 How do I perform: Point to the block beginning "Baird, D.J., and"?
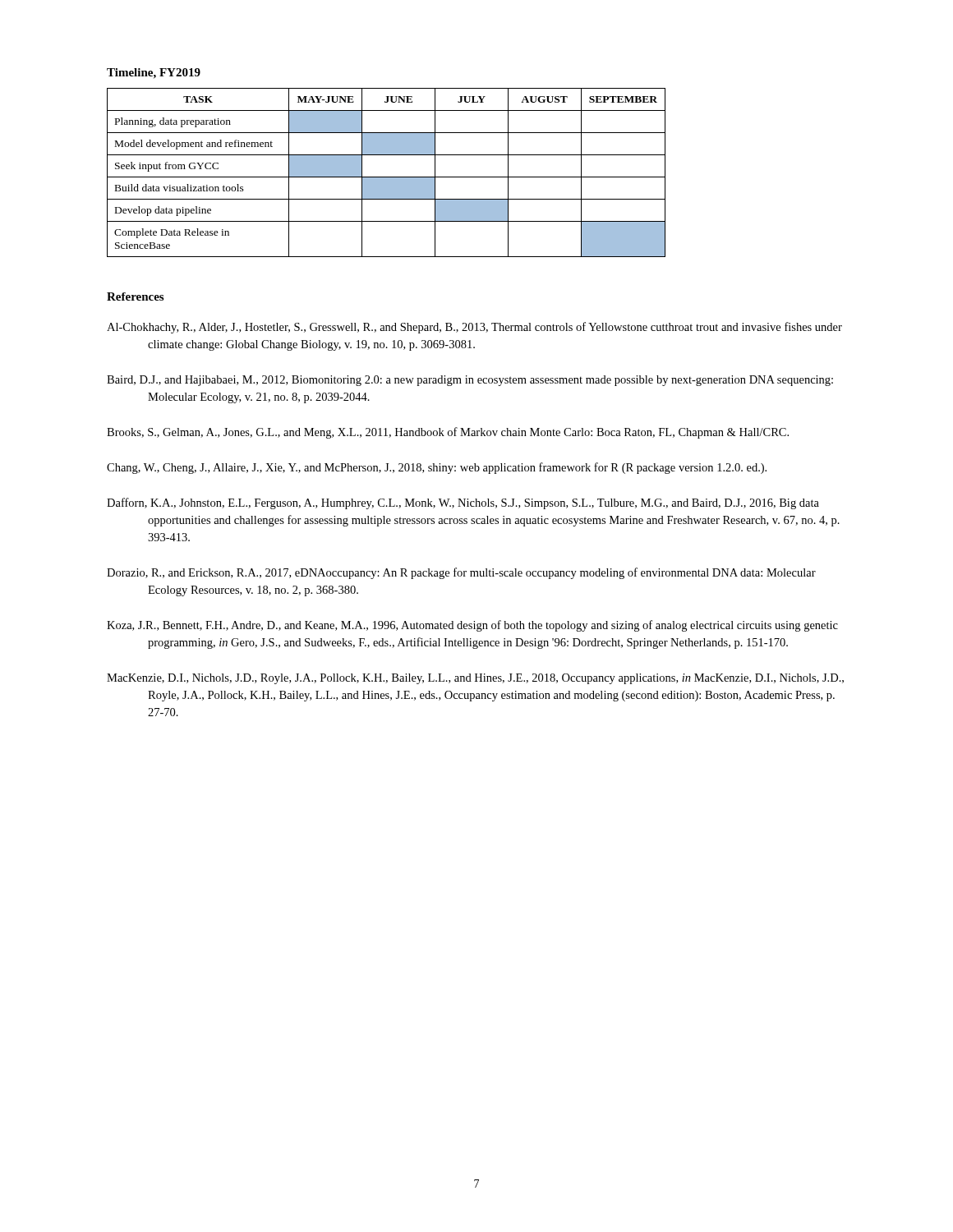pos(470,388)
